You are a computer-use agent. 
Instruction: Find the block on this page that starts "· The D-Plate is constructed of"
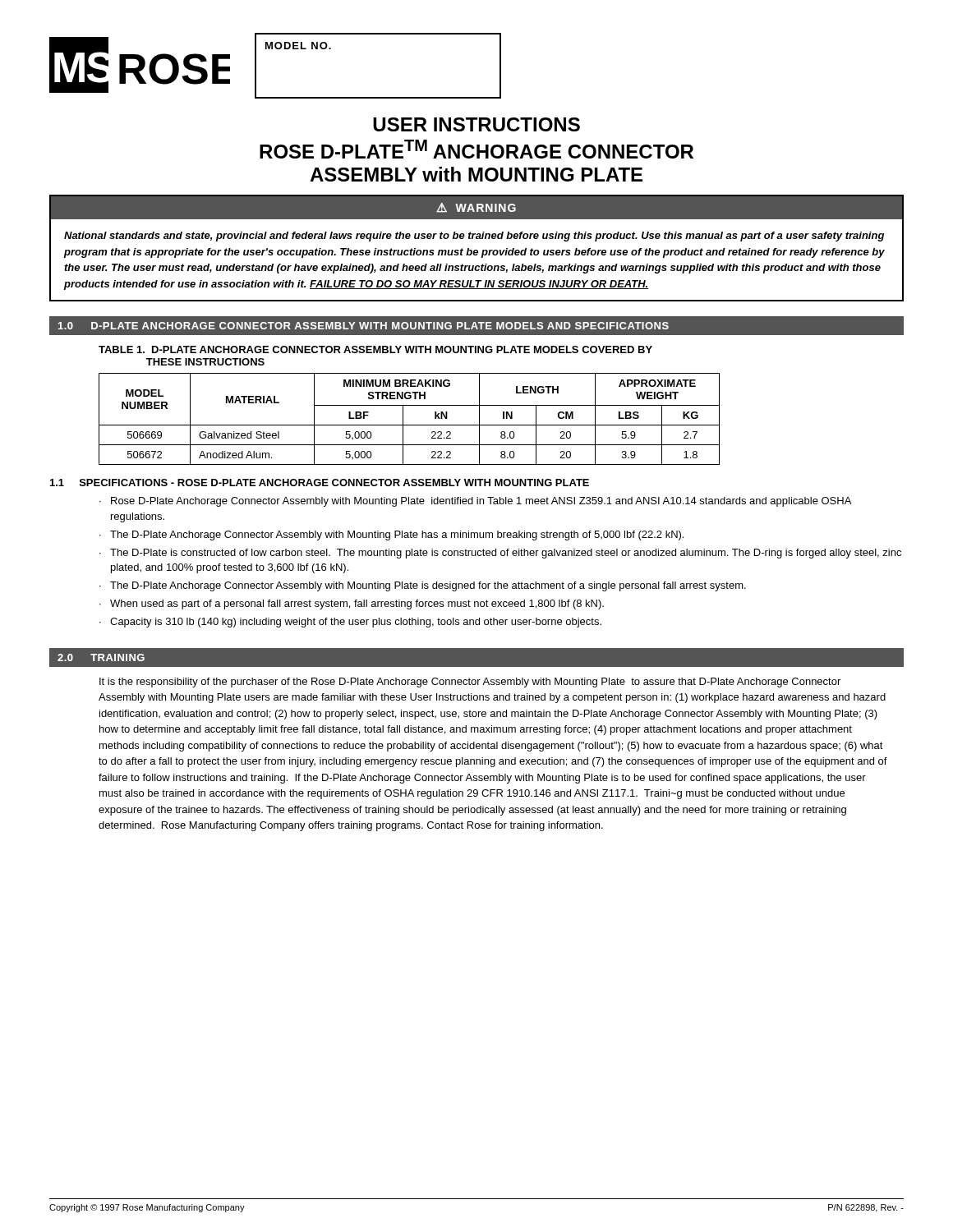tap(501, 560)
